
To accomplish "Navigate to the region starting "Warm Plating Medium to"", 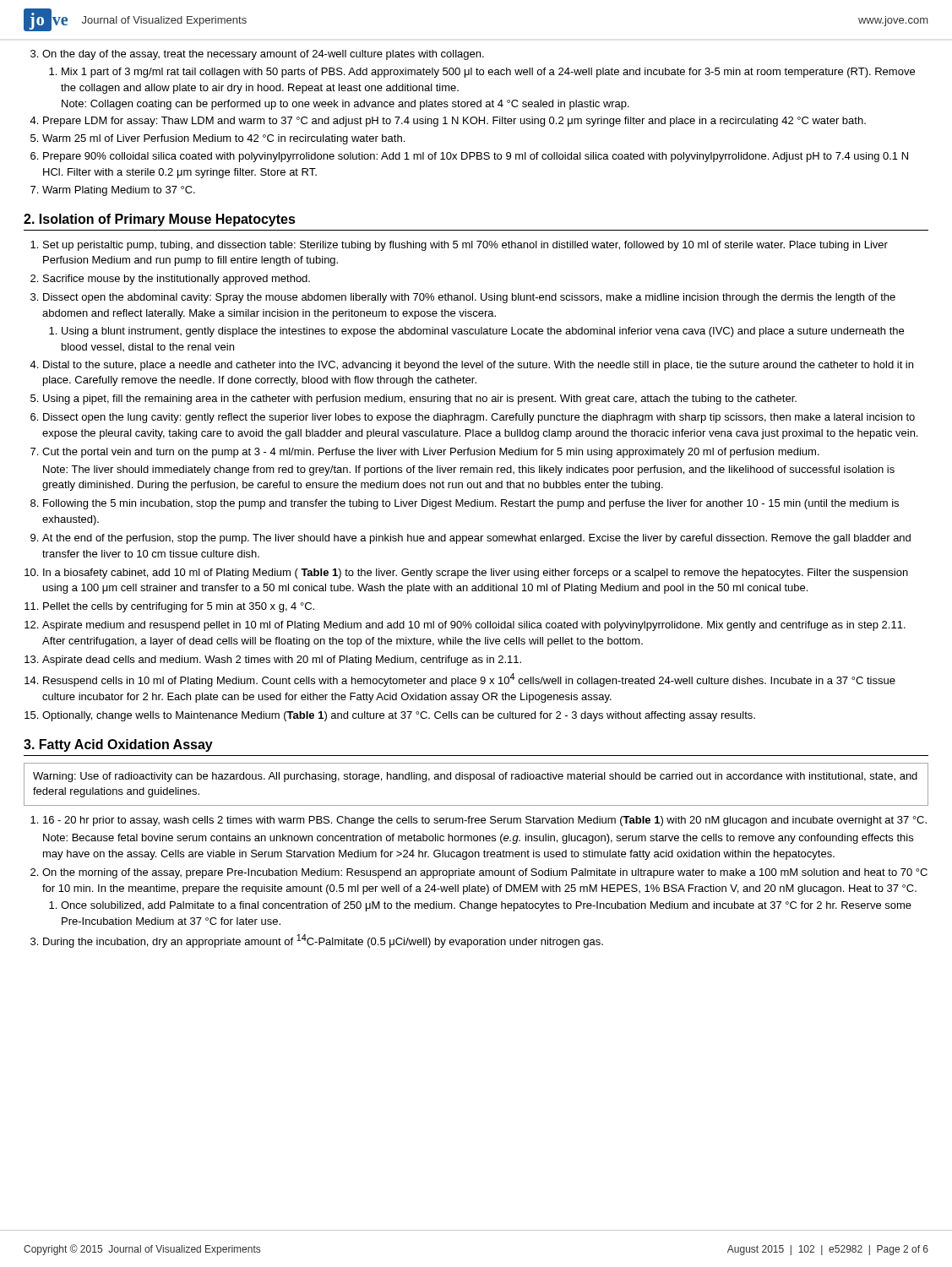I will coord(113,191).
